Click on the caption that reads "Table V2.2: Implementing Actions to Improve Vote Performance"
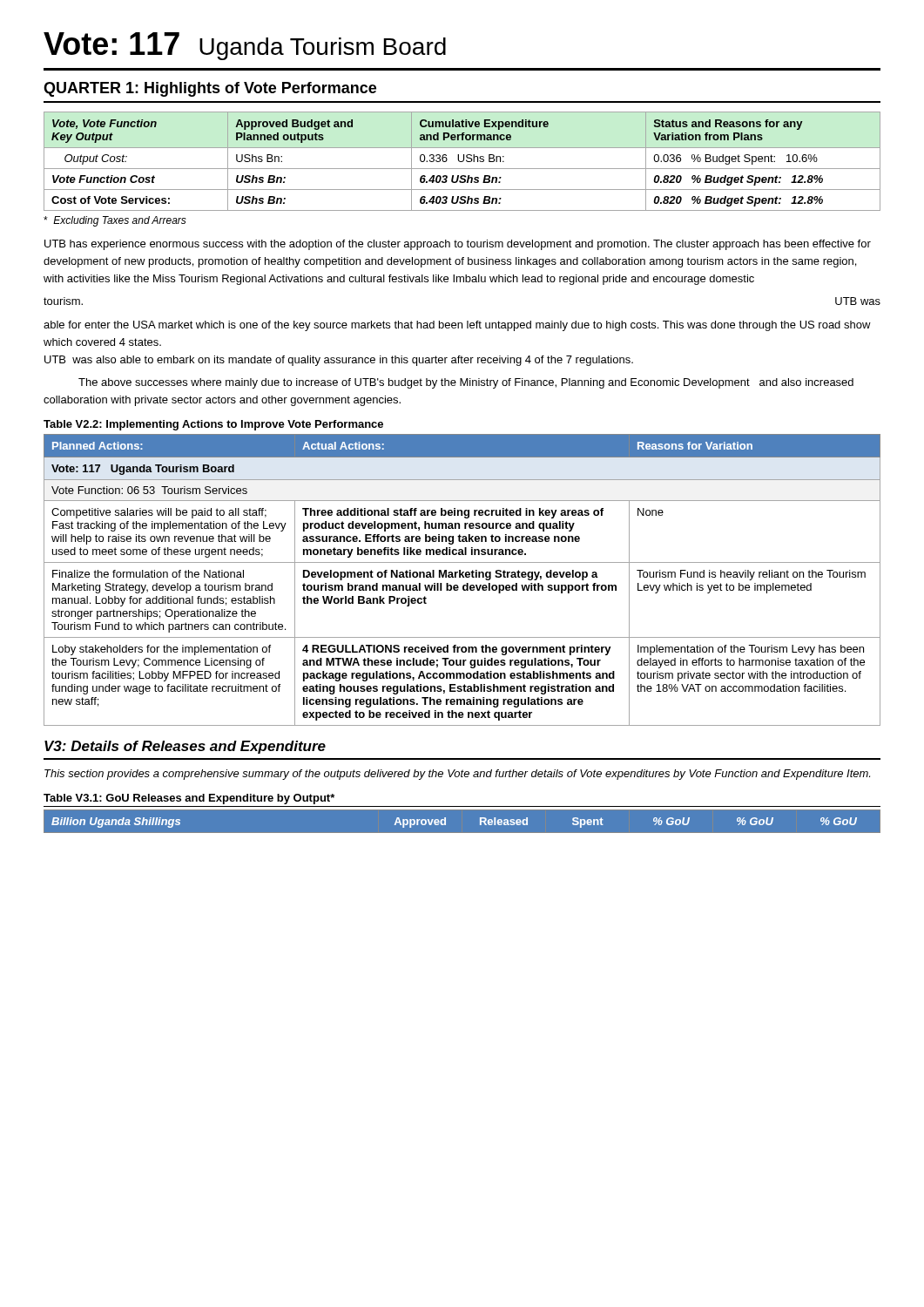This screenshot has height=1307, width=924. tap(214, 424)
